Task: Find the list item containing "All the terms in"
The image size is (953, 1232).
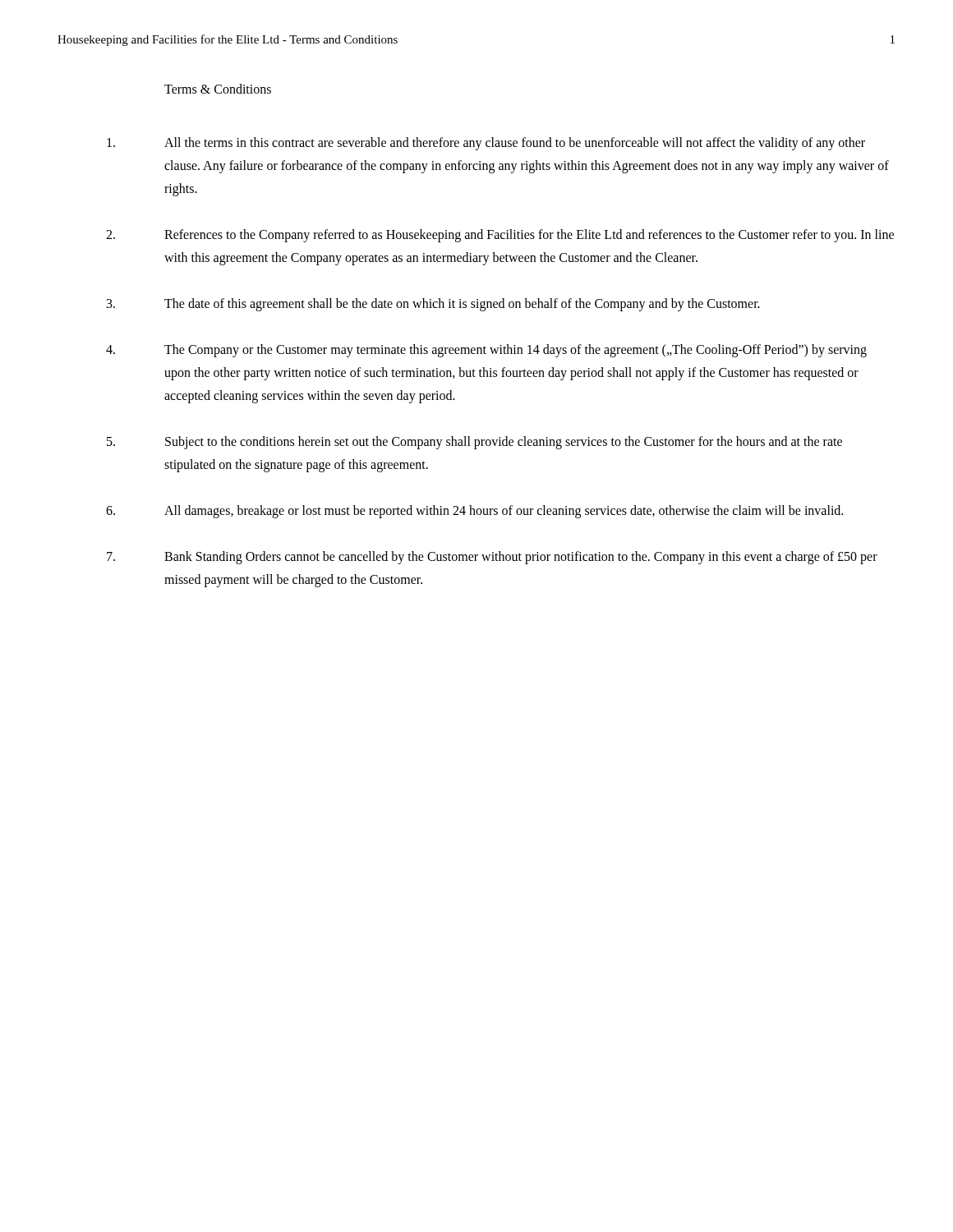Action: click(x=476, y=166)
